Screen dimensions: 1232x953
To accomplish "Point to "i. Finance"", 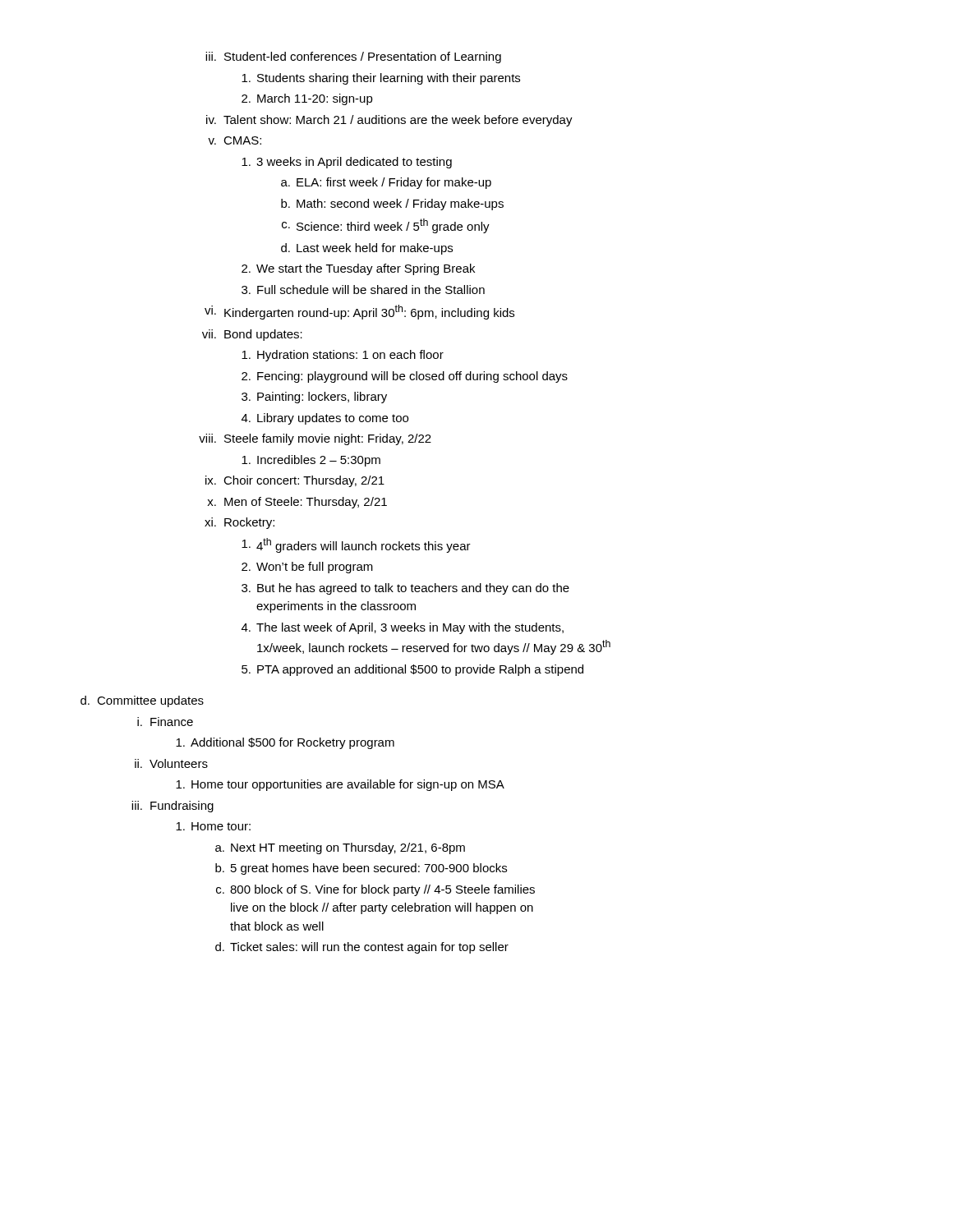I will (x=154, y=722).
